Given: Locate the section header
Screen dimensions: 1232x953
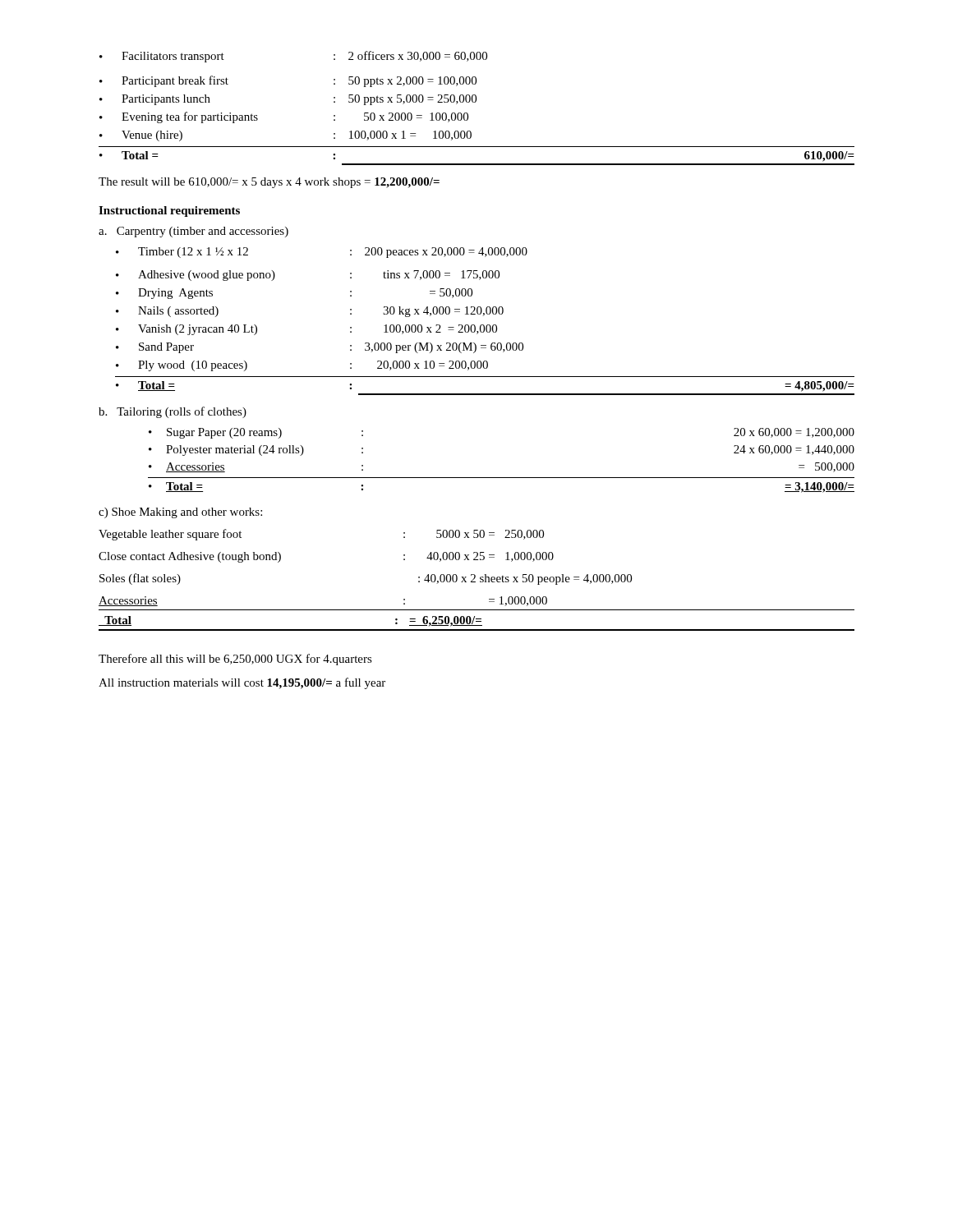Looking at the screenshot, I should (169, 210).
